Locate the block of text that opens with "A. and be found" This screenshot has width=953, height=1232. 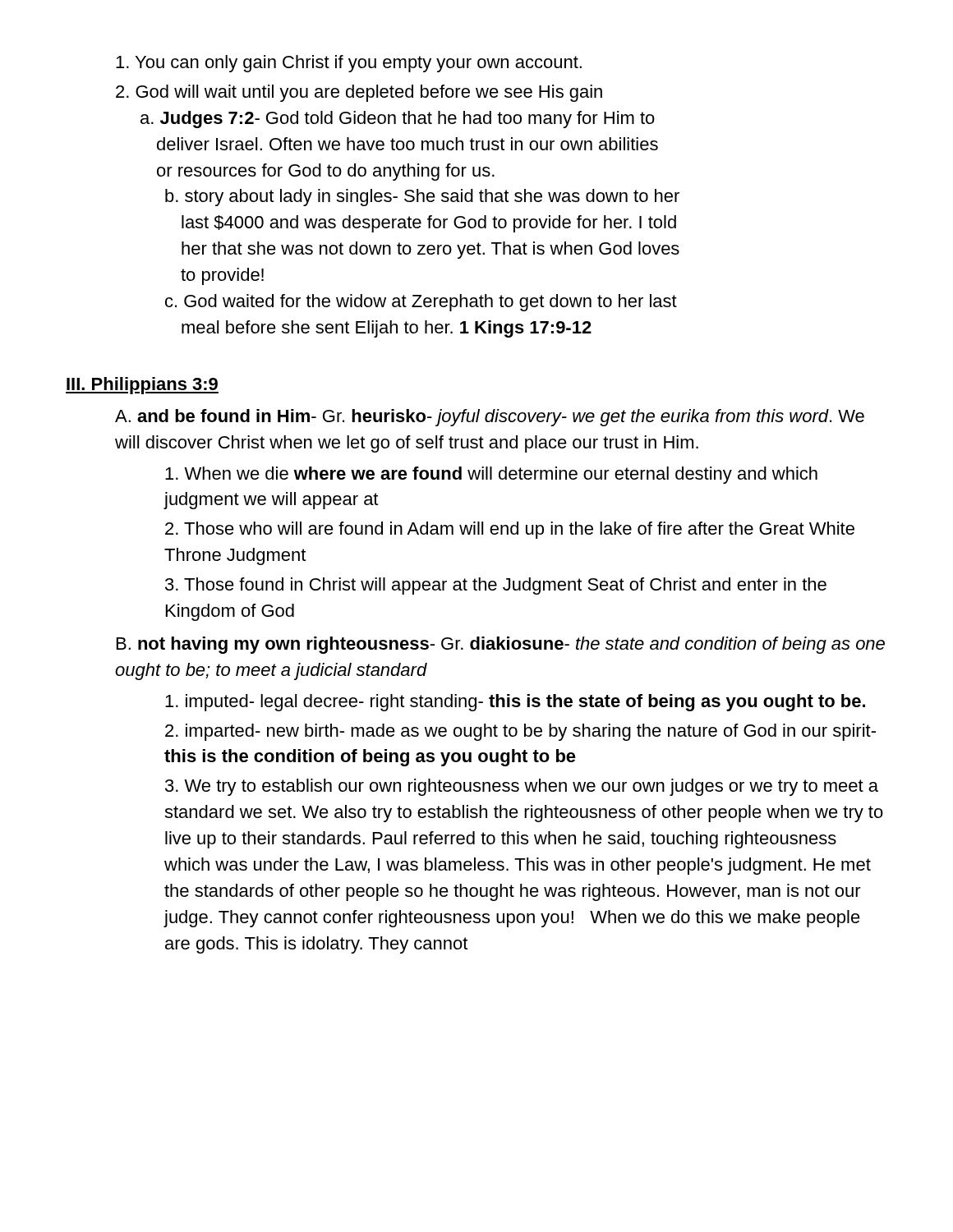[x=490, y=429]
